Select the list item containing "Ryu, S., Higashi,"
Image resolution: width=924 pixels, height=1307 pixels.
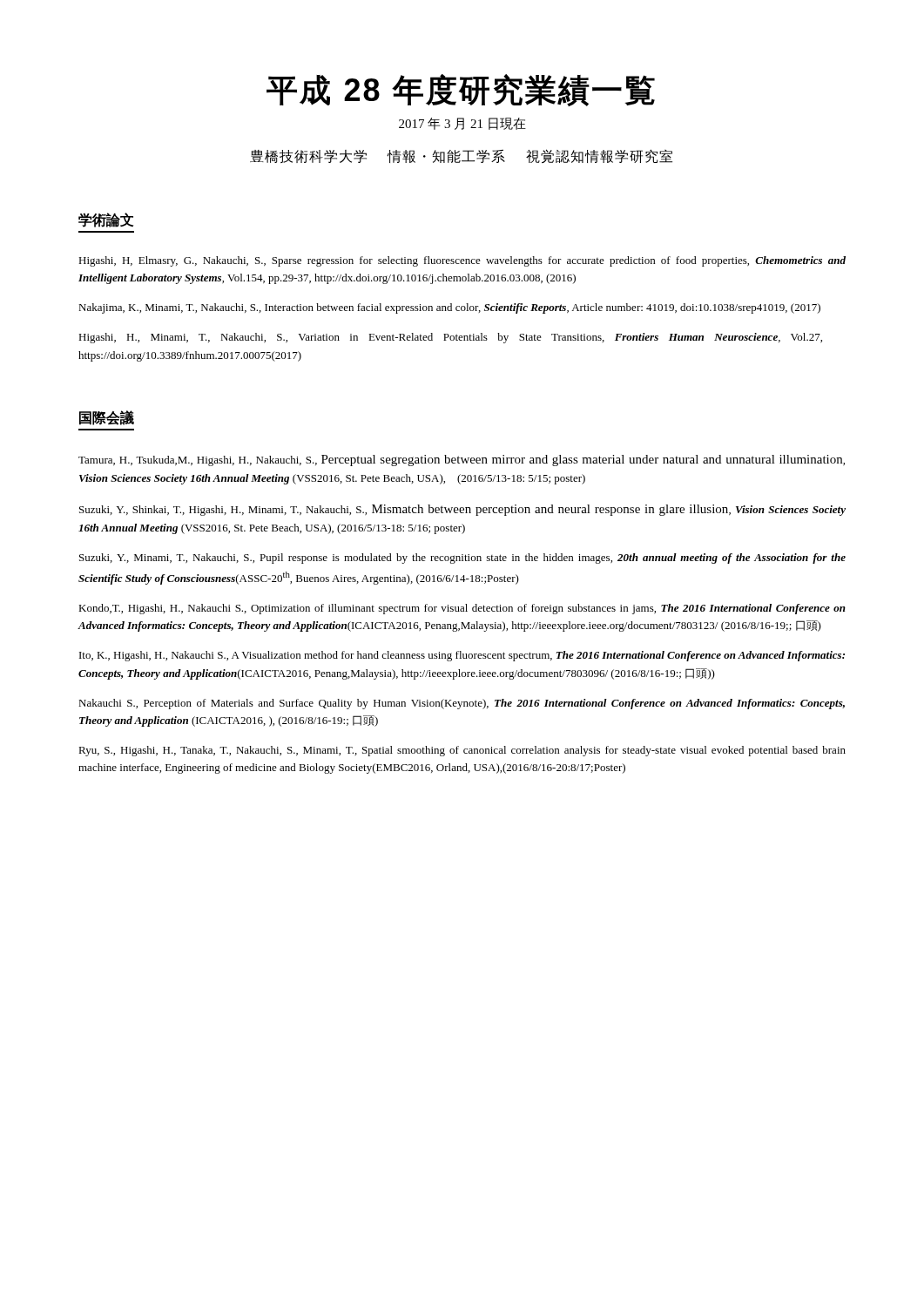[x=462, y=759]
